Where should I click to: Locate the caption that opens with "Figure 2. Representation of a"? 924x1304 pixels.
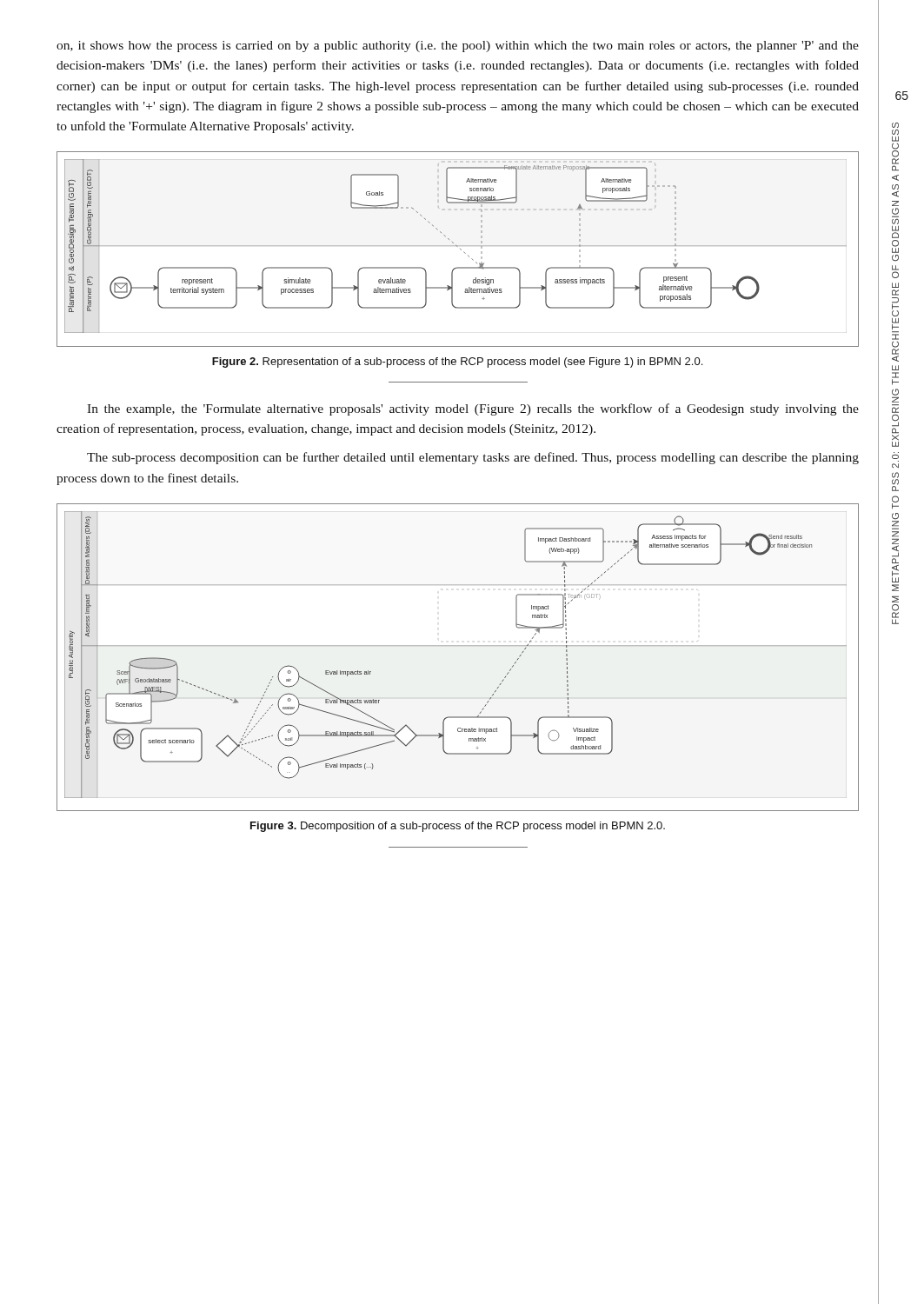click(x=458, y=361)
